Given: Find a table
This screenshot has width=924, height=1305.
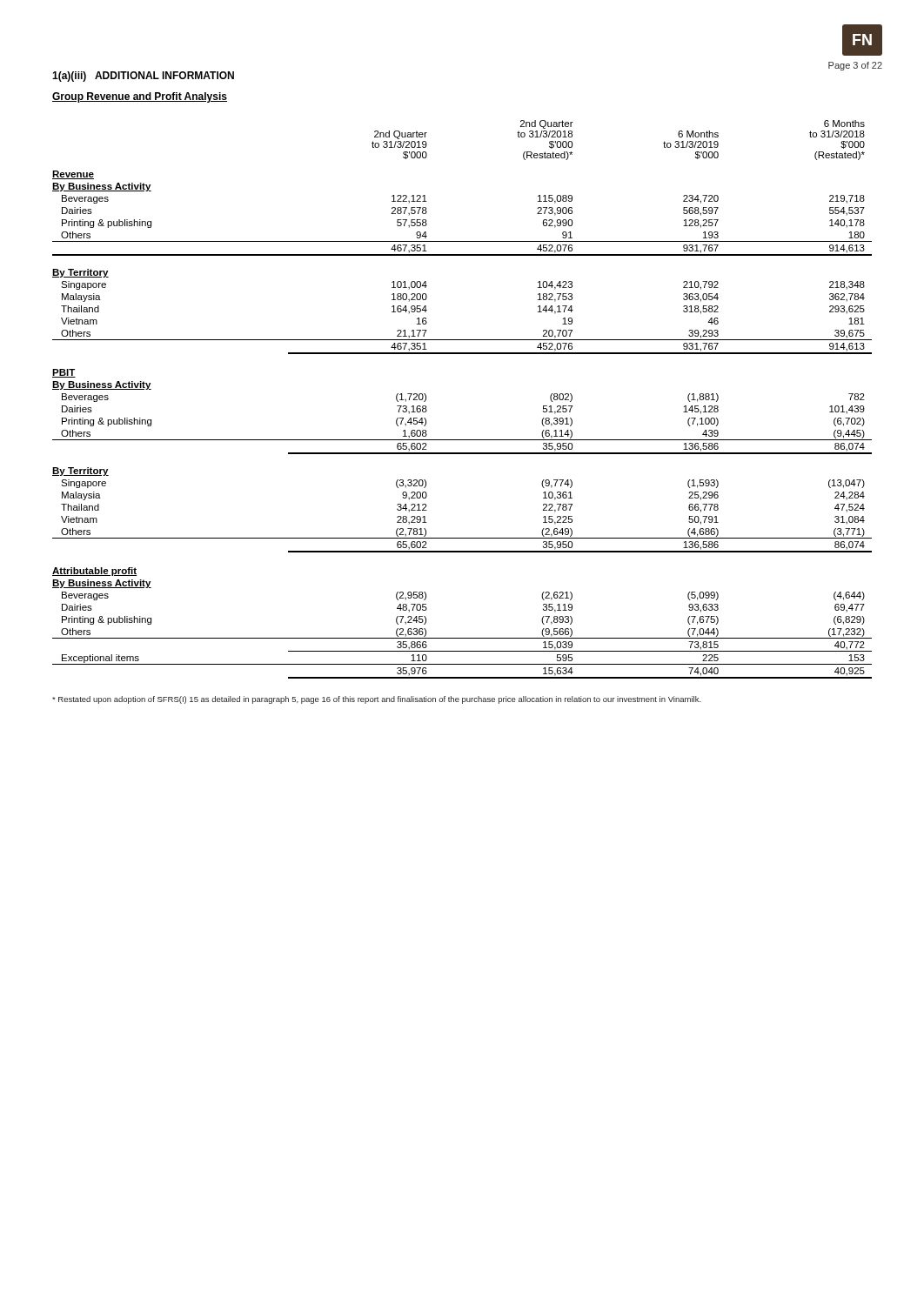Looking at the screenshot, I should 462,398.
